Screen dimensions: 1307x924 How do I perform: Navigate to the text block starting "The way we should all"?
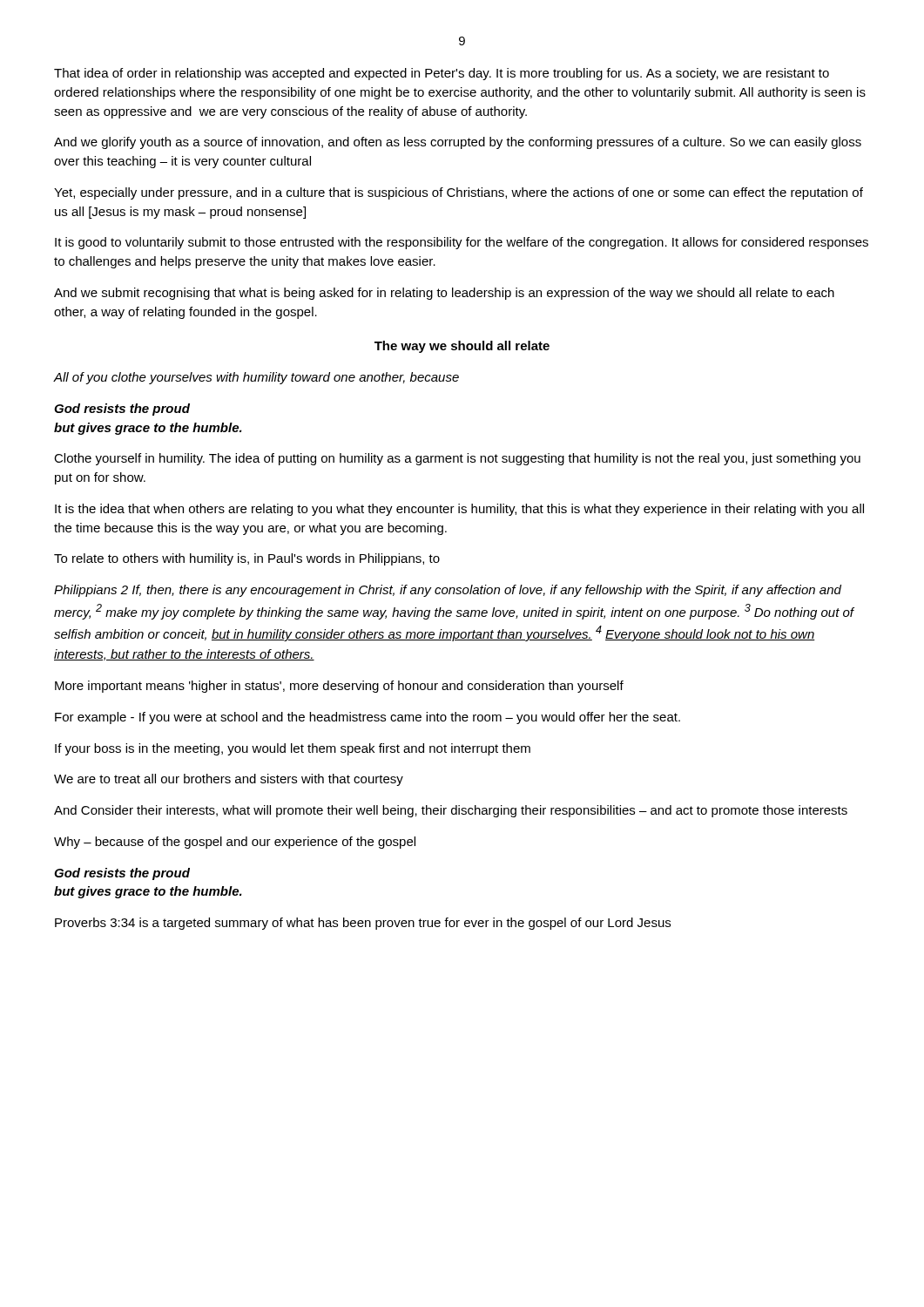click(462, 346)
